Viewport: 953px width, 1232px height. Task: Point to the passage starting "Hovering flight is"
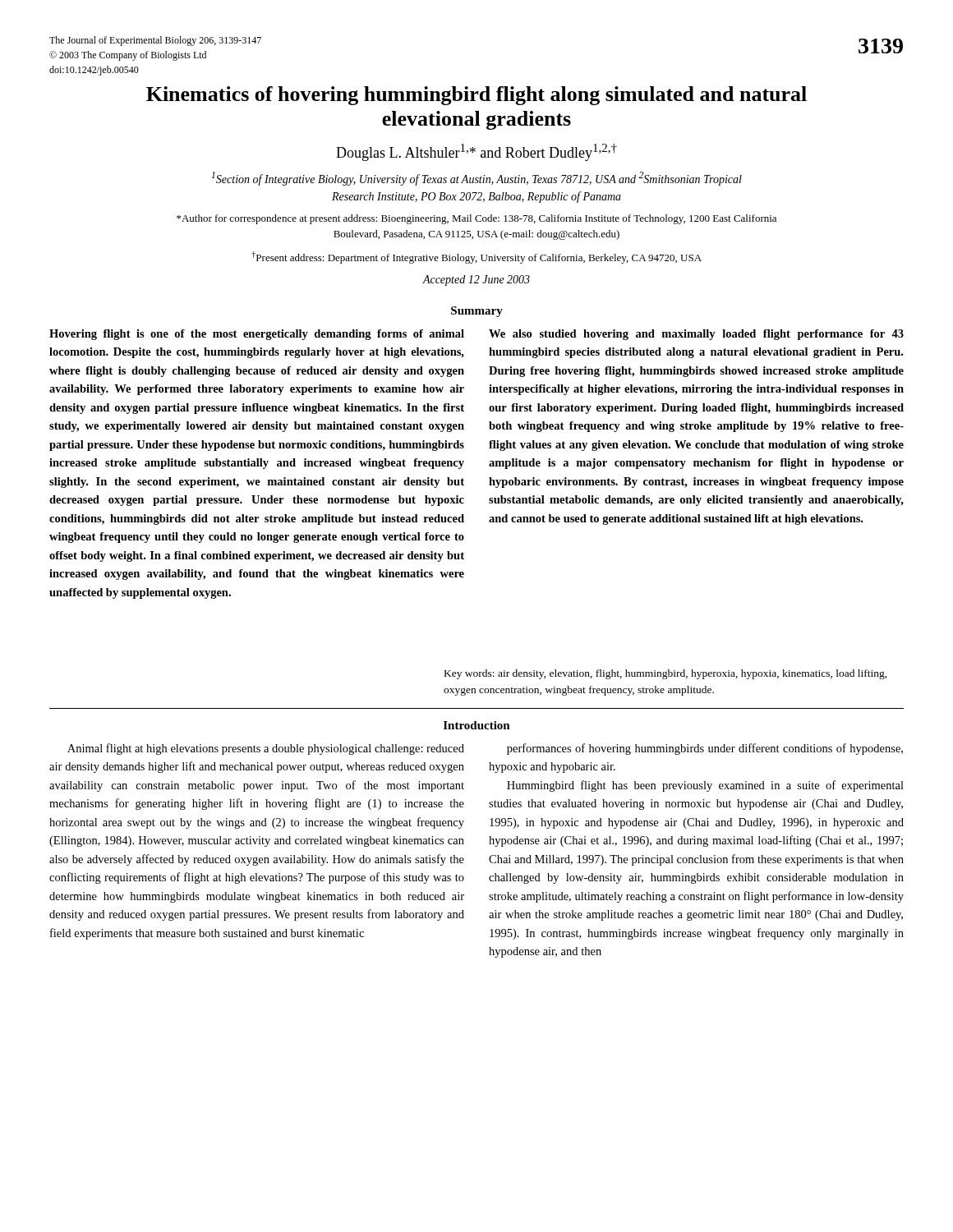[257, 463]
